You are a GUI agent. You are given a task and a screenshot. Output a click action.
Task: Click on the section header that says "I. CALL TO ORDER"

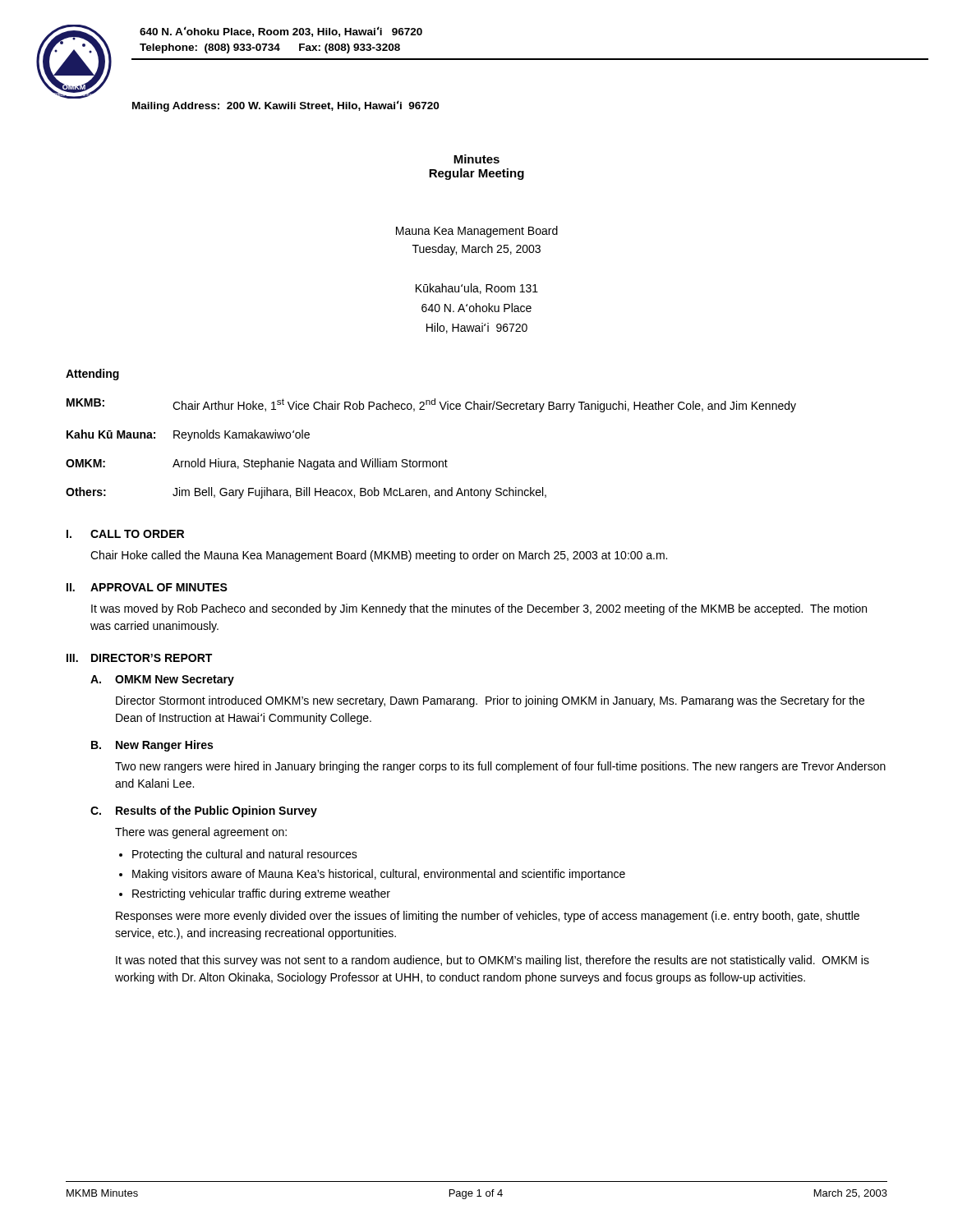coord(125,534)
